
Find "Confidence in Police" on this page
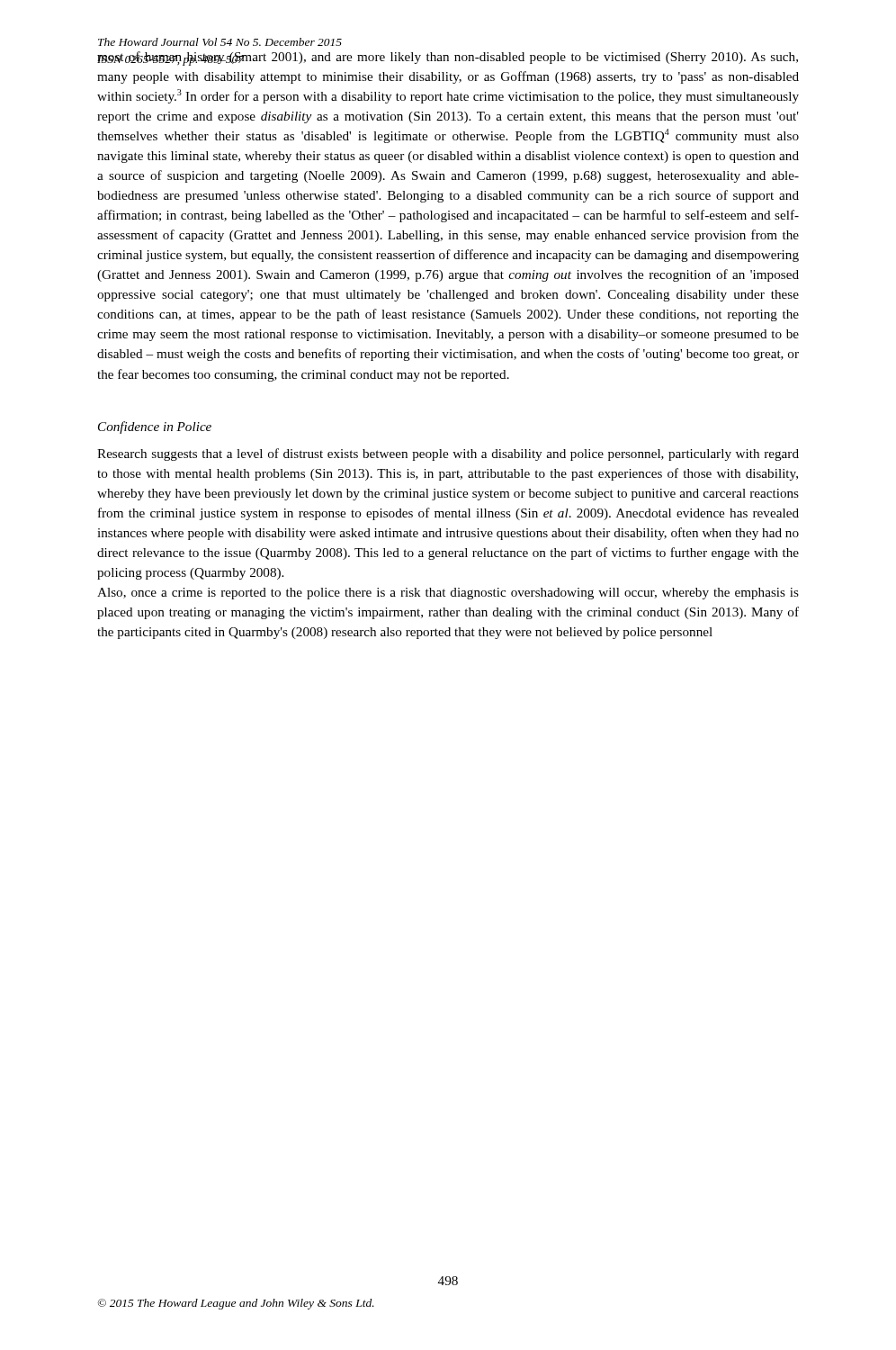click(154, 426)
